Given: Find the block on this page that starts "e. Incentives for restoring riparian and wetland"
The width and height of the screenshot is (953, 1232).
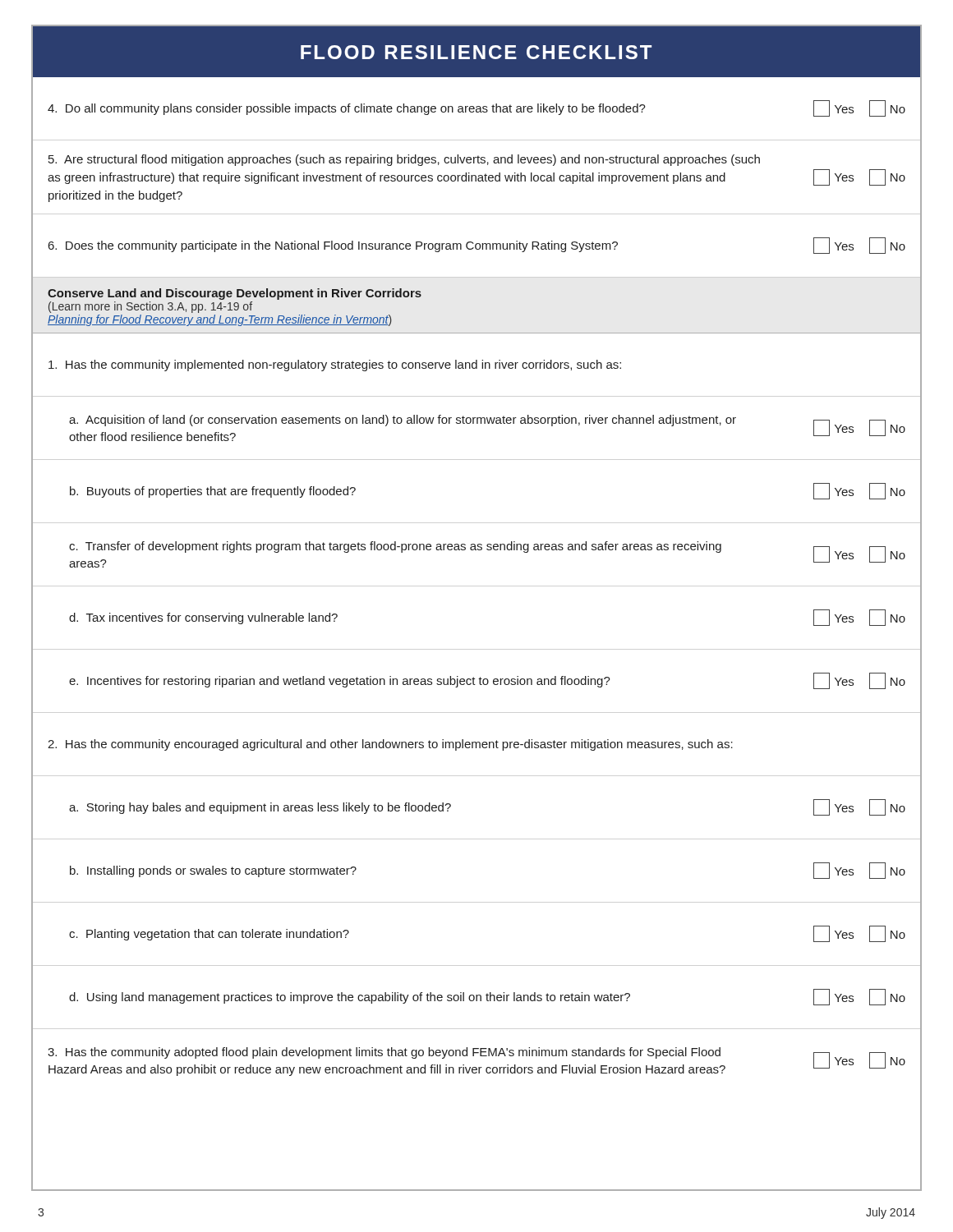Looking at the screenshot, I should point(487,681).
